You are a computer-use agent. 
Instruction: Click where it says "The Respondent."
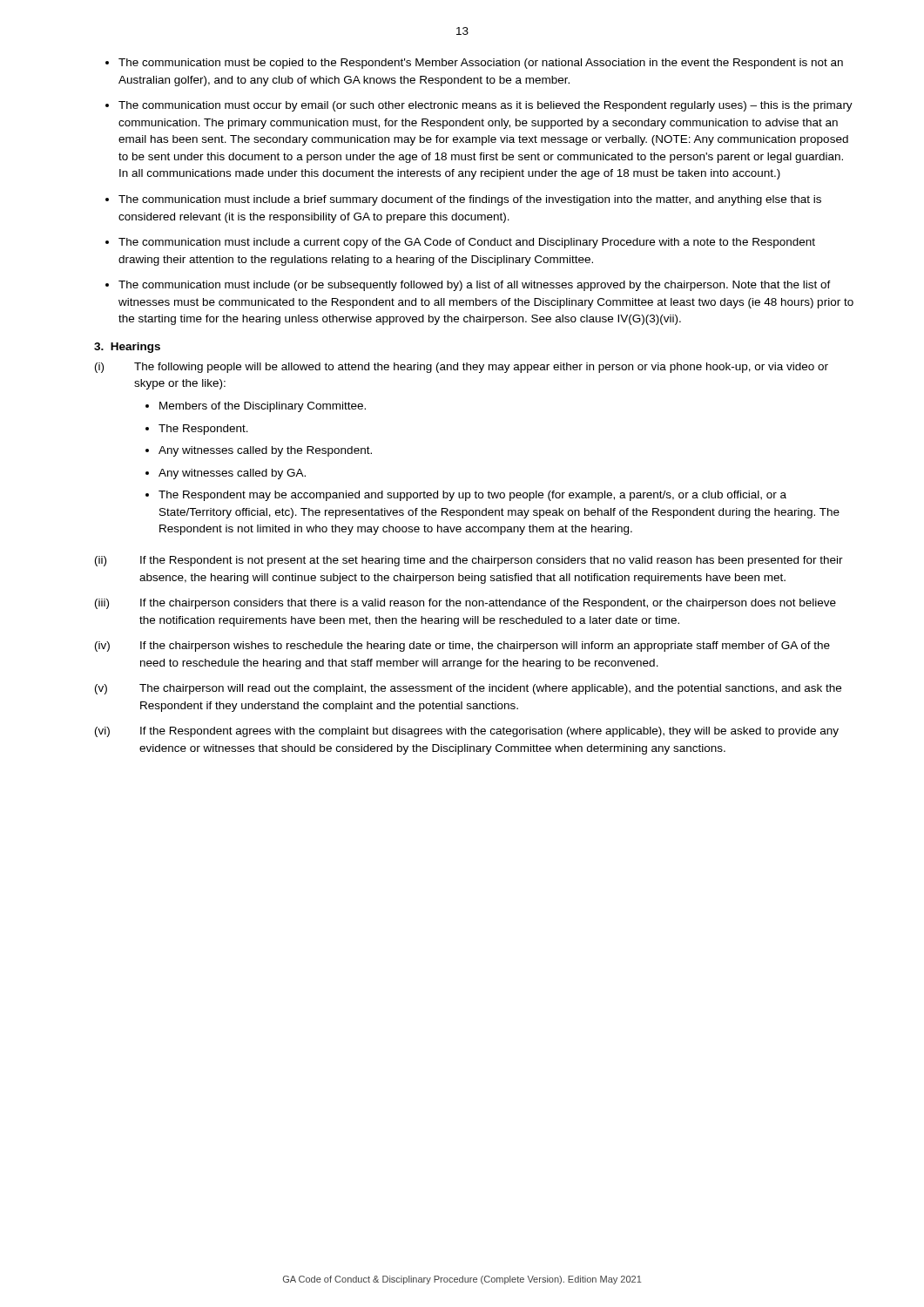(204, 428)
